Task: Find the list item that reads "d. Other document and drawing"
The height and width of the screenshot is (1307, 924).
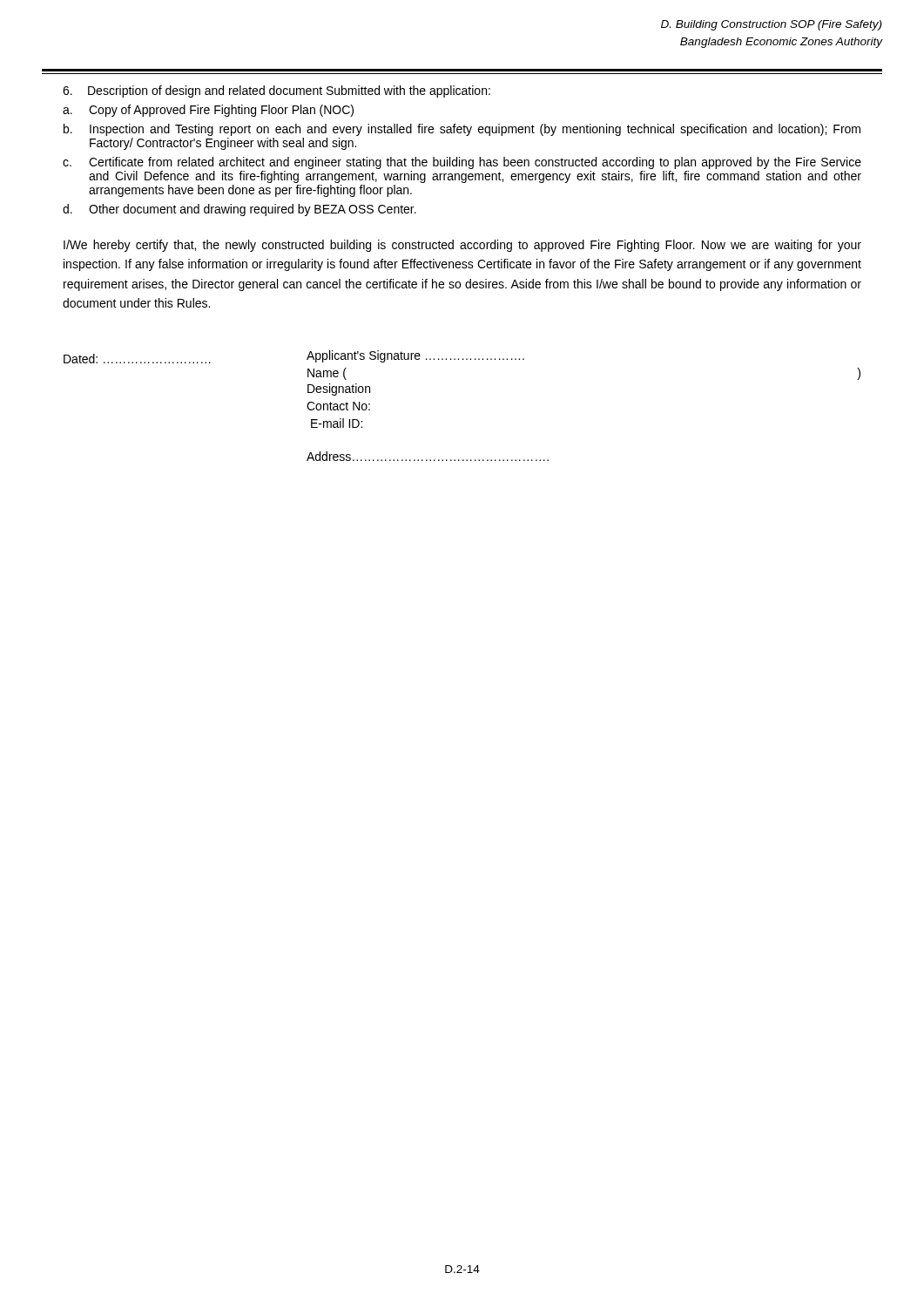Action: coord(239,210)
